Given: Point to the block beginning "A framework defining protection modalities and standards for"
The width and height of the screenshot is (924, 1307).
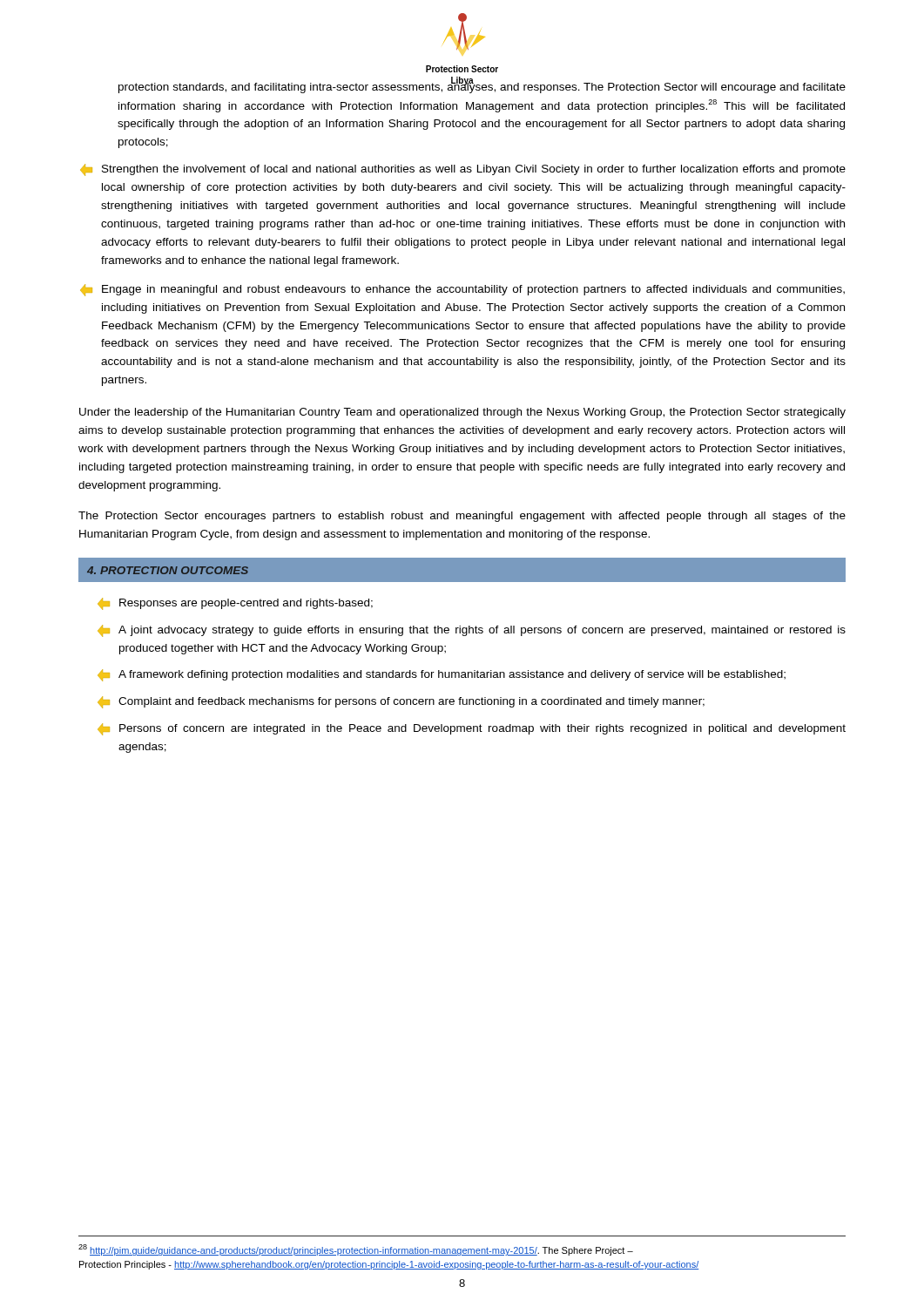Looking at the screenshot, I should click(x=441, y=675).
